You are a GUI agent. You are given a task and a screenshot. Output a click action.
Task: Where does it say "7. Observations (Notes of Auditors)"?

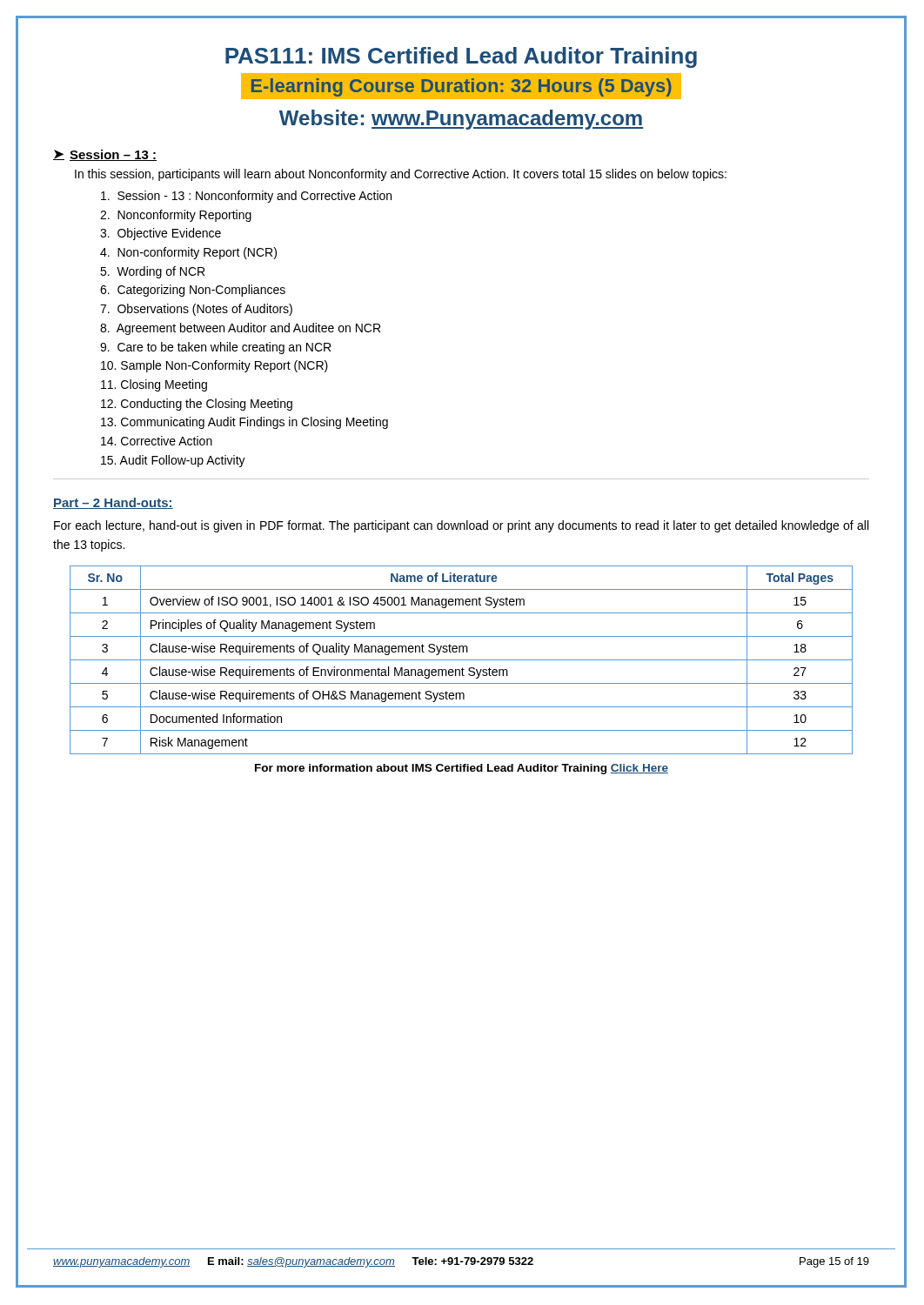197,309
